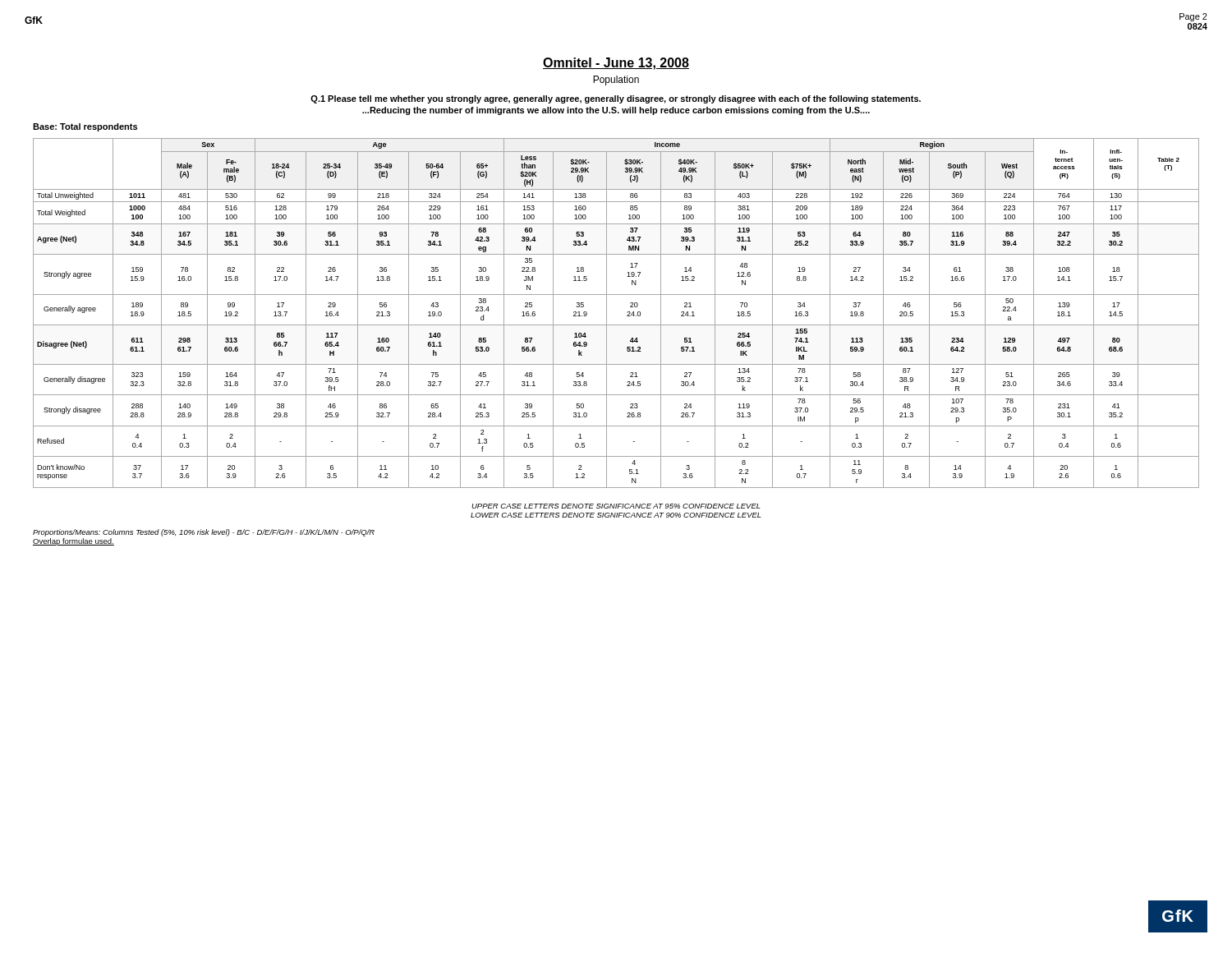The image size is (1232, 953).
Task: Locate the logo
Action: [x=1178, y=916]
